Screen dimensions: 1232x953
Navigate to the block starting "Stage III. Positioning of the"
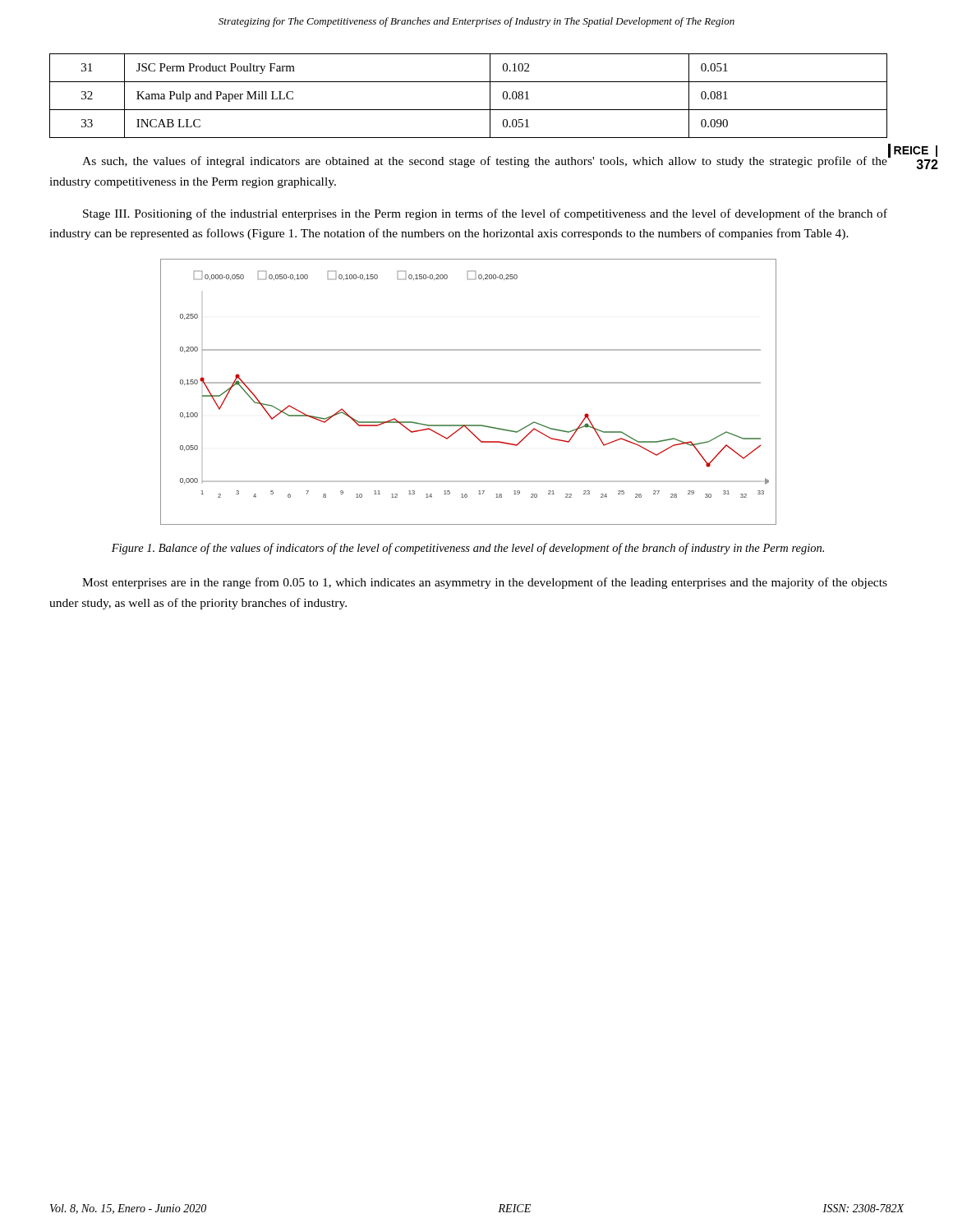pos(468,223)
